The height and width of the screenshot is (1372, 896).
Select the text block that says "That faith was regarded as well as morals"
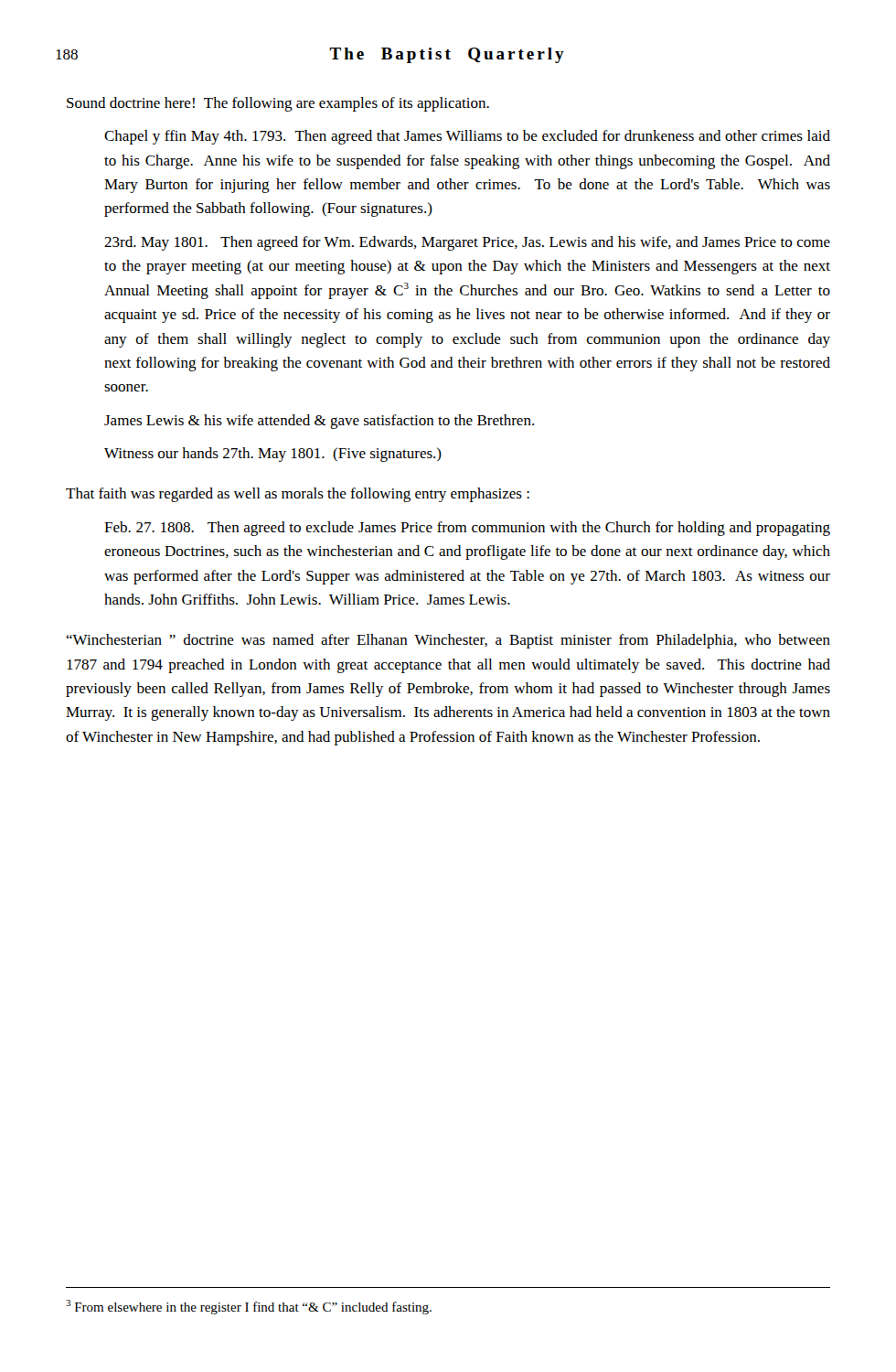298,494
